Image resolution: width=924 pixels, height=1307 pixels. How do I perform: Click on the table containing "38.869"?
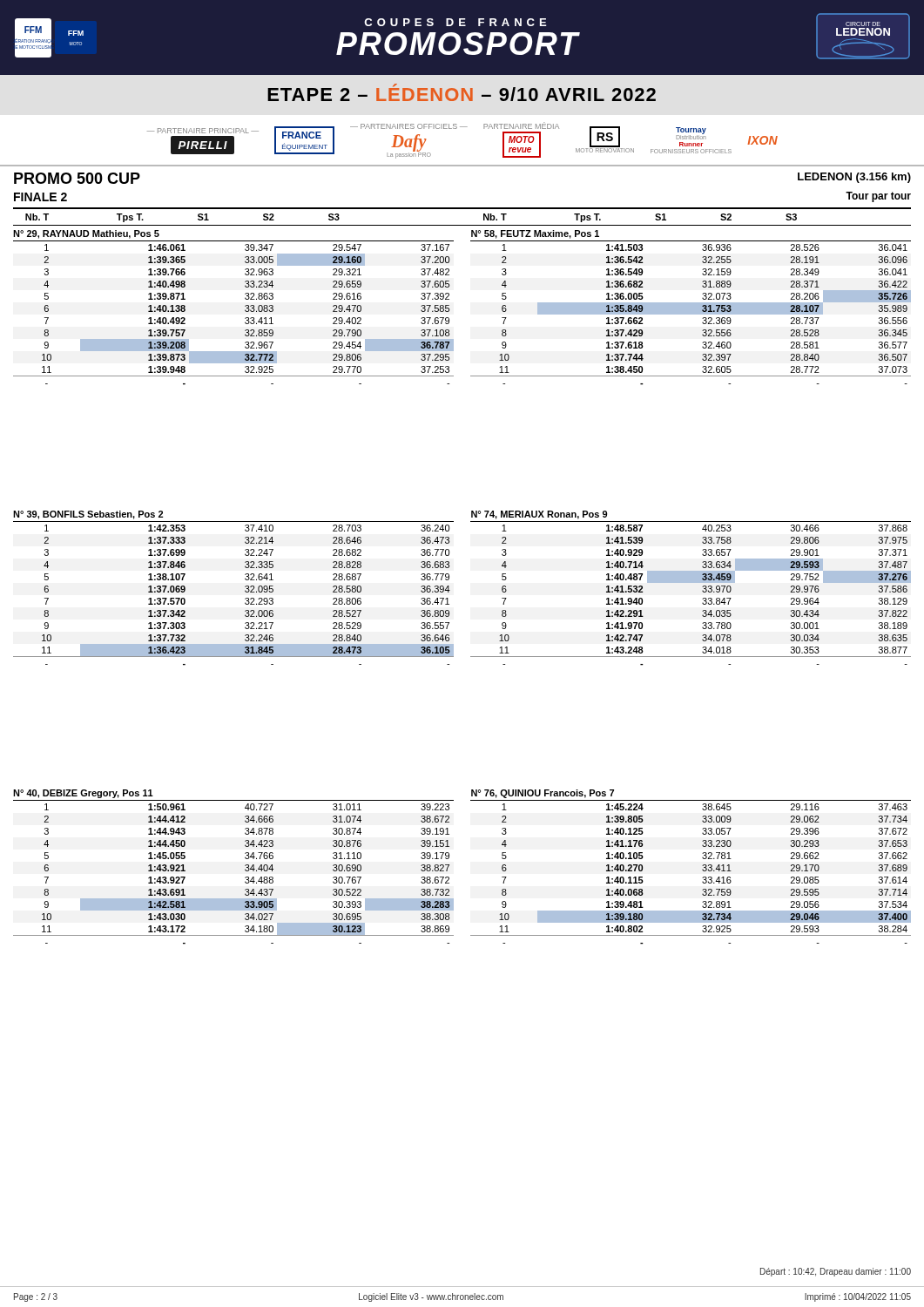(233, 866)
